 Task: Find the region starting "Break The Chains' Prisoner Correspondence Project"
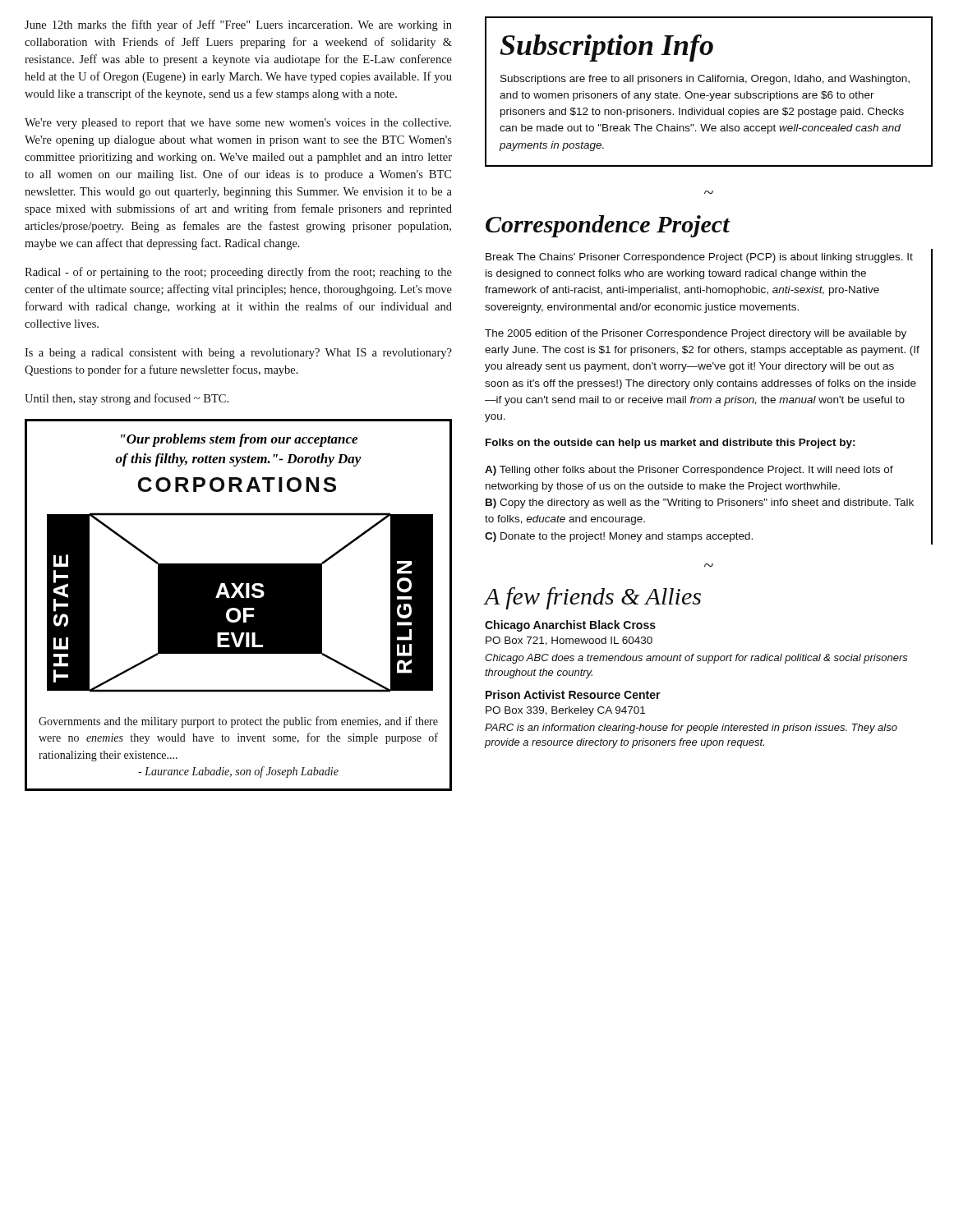tap(703, 397)
